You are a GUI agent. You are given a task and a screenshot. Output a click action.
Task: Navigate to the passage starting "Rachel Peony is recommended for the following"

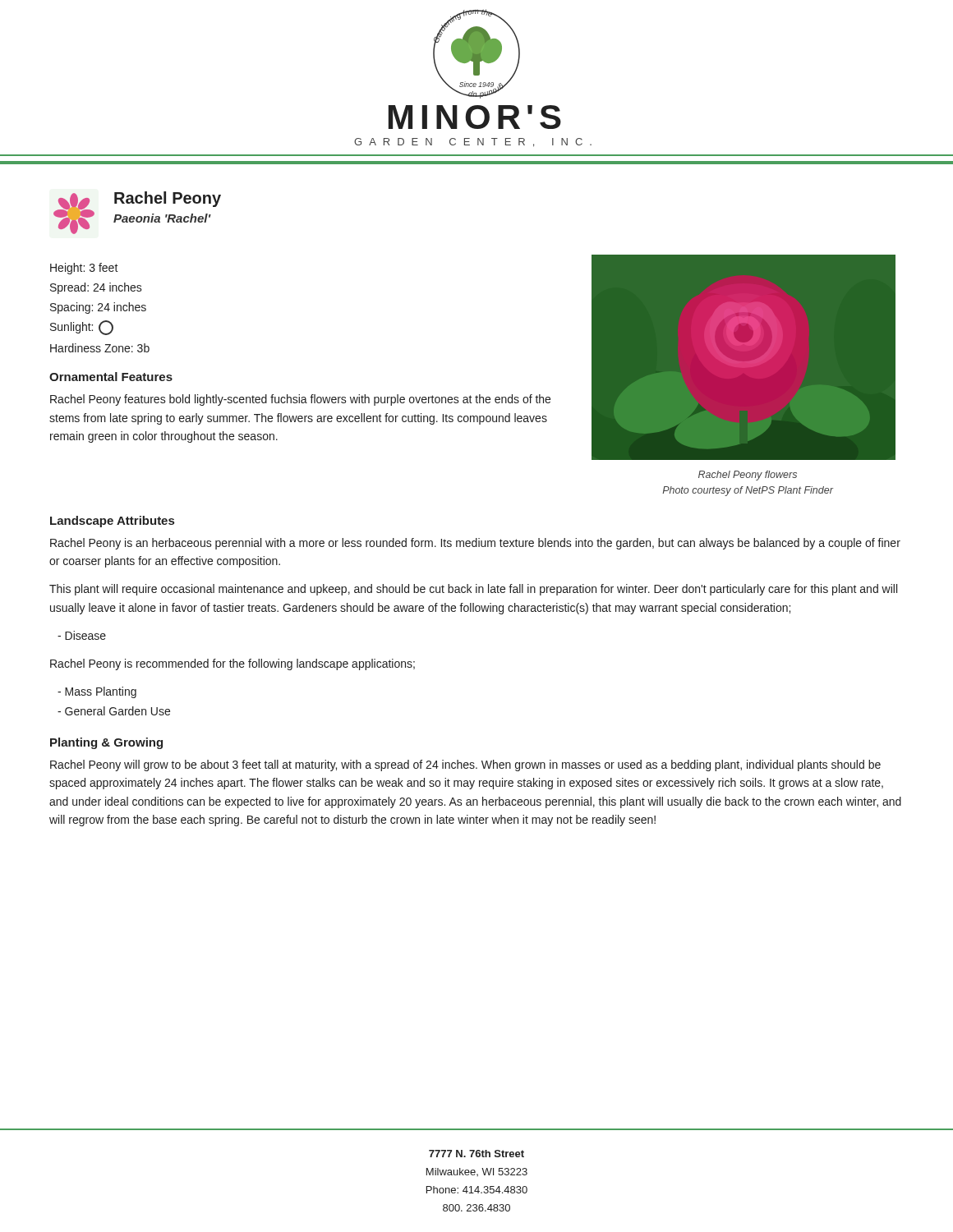pos(232,663)
